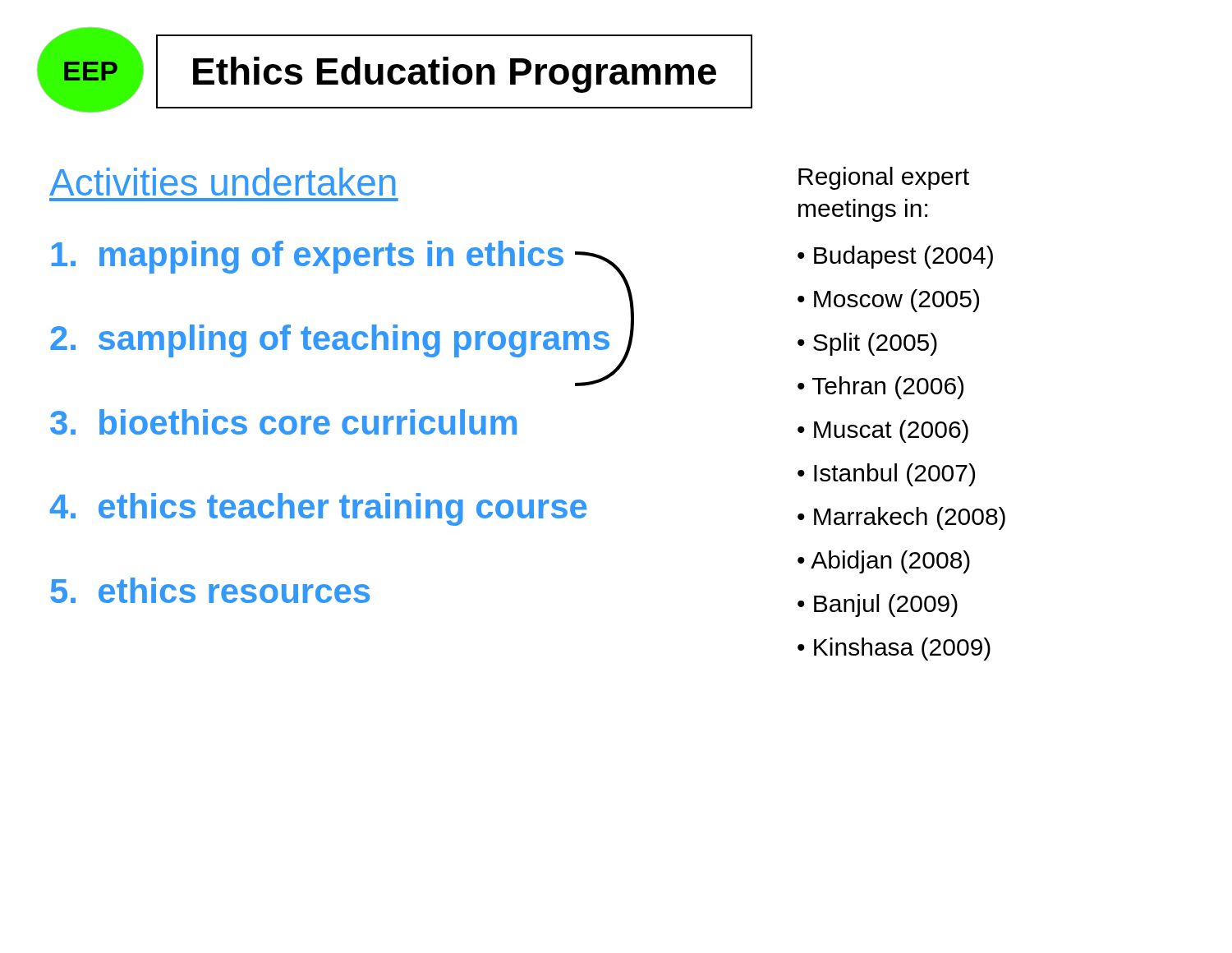Find the list item containing "Split (2005)"
The image size is (1232, 953).
pos(875,342)
